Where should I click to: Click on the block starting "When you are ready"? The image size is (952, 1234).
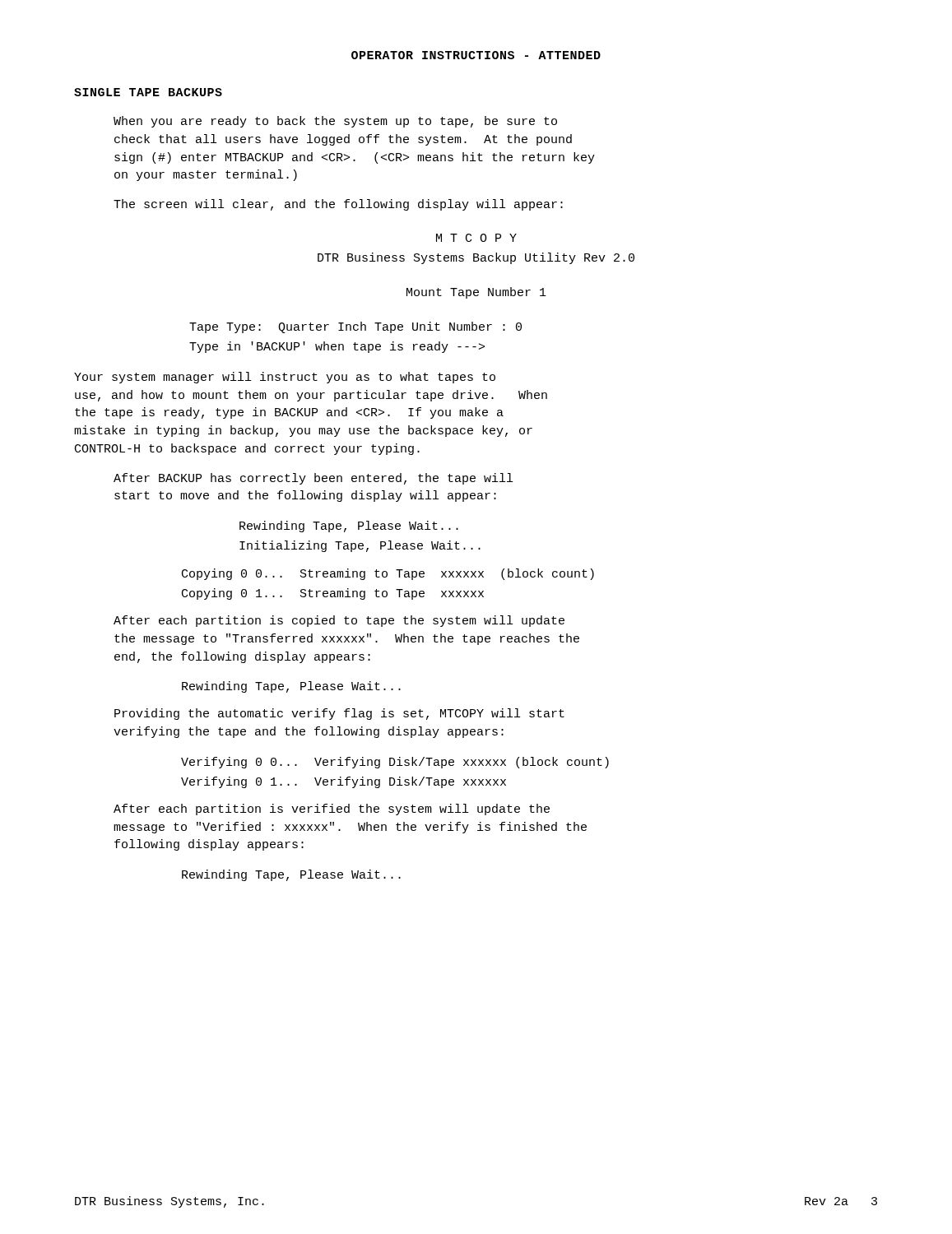tap(354, 149)
